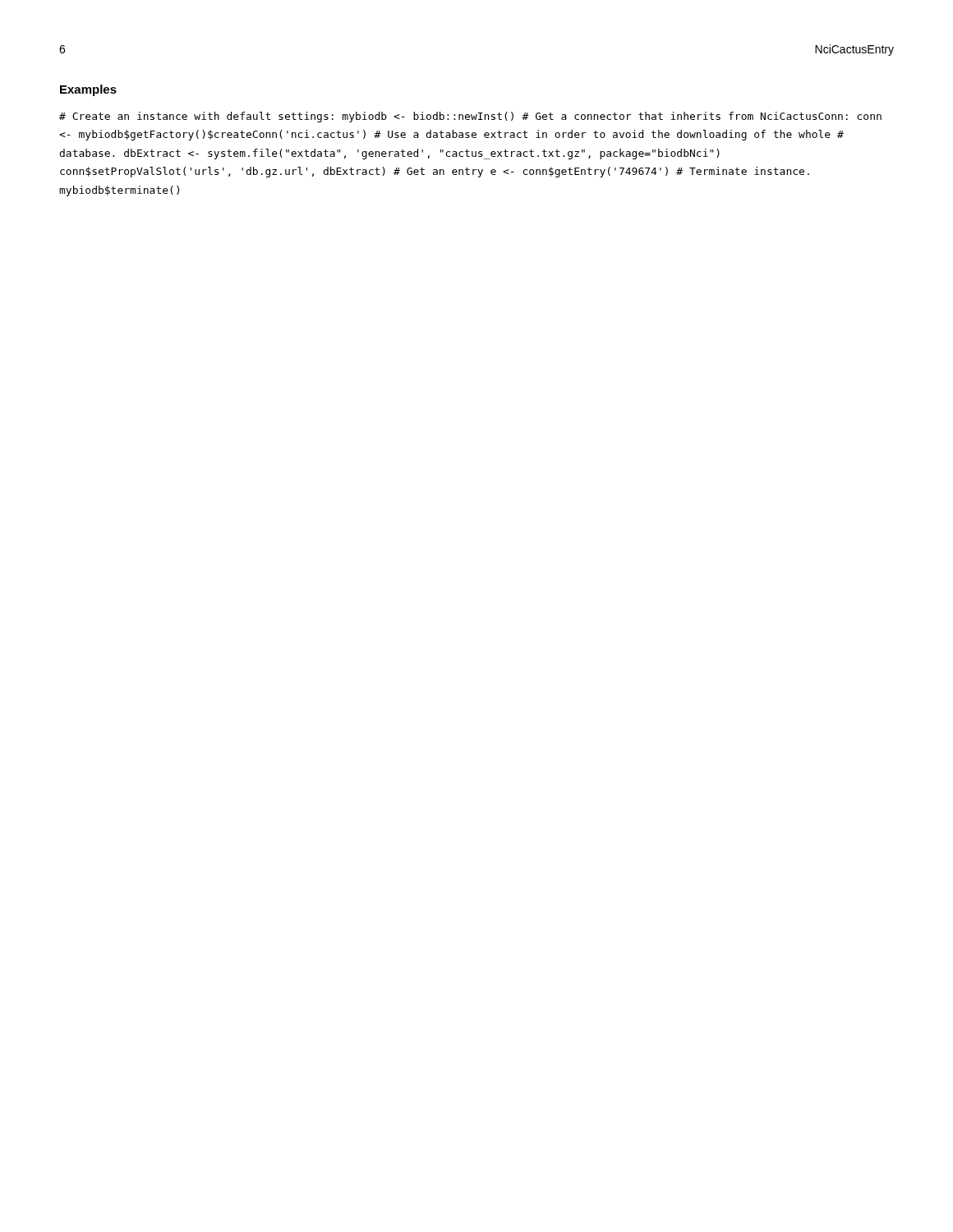Select the text block that reads "Create an instance with default settings: mybiodb <-"
The image size is (953, 1232).
pos(471,153)
